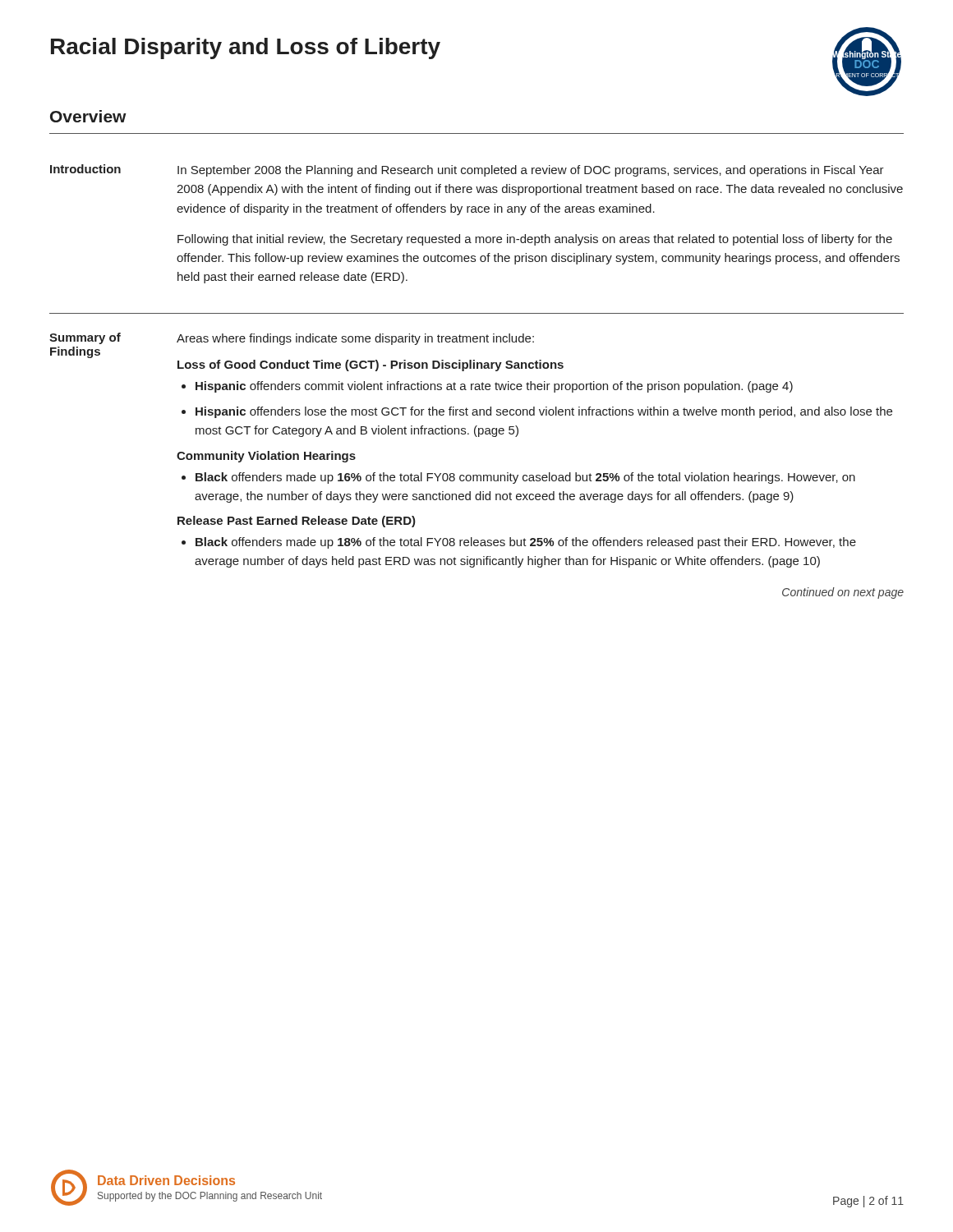Where does it say "Release Past Earned Release Date (ERD)"?
The image size is (953, 1232).
(x=296, y=520)
